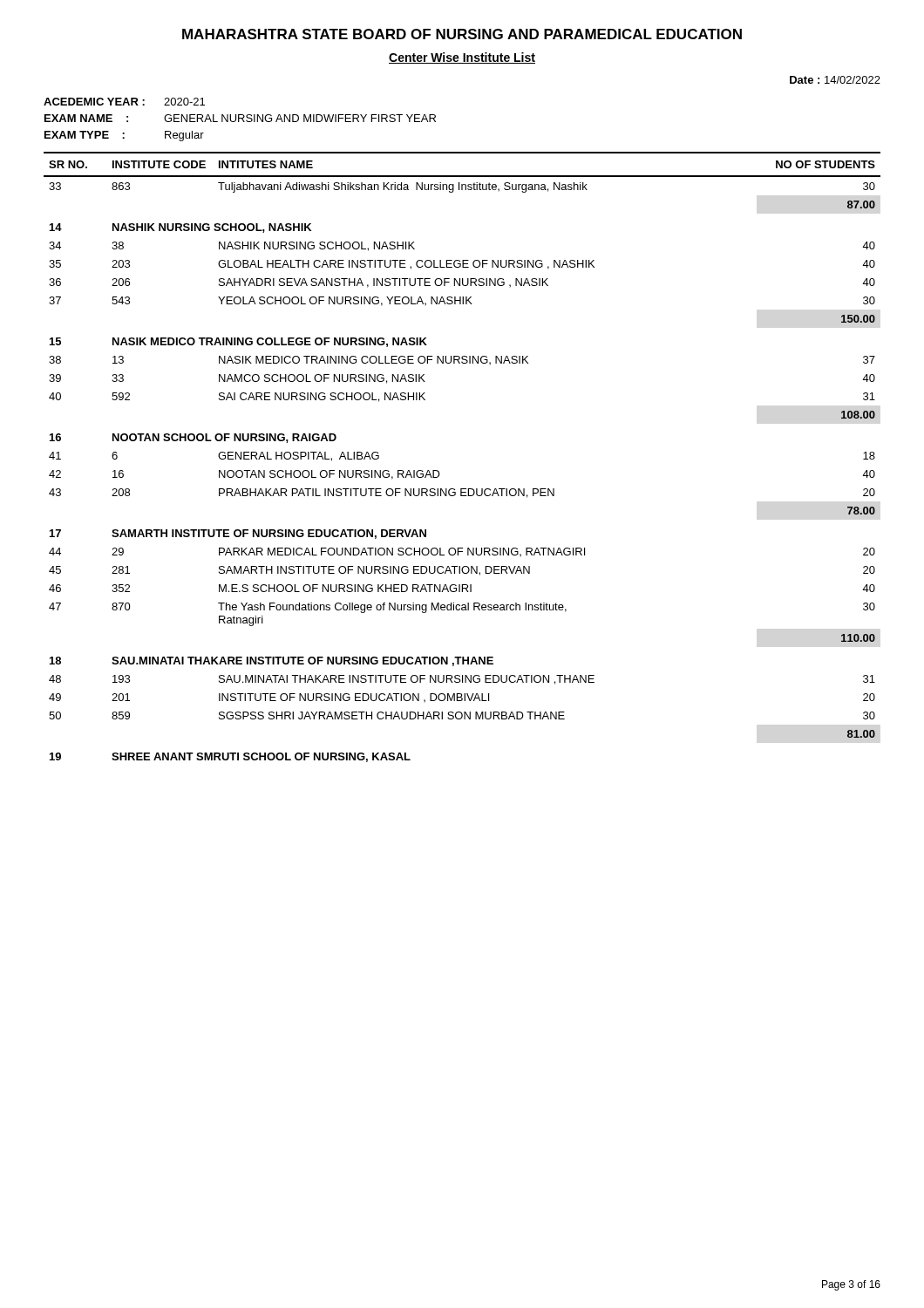The image size is (924, 1308).
Task: Find the title that says "MAHARASHTRA STATE BOARD OF NURSING AND"
Action: coord(462,34)
